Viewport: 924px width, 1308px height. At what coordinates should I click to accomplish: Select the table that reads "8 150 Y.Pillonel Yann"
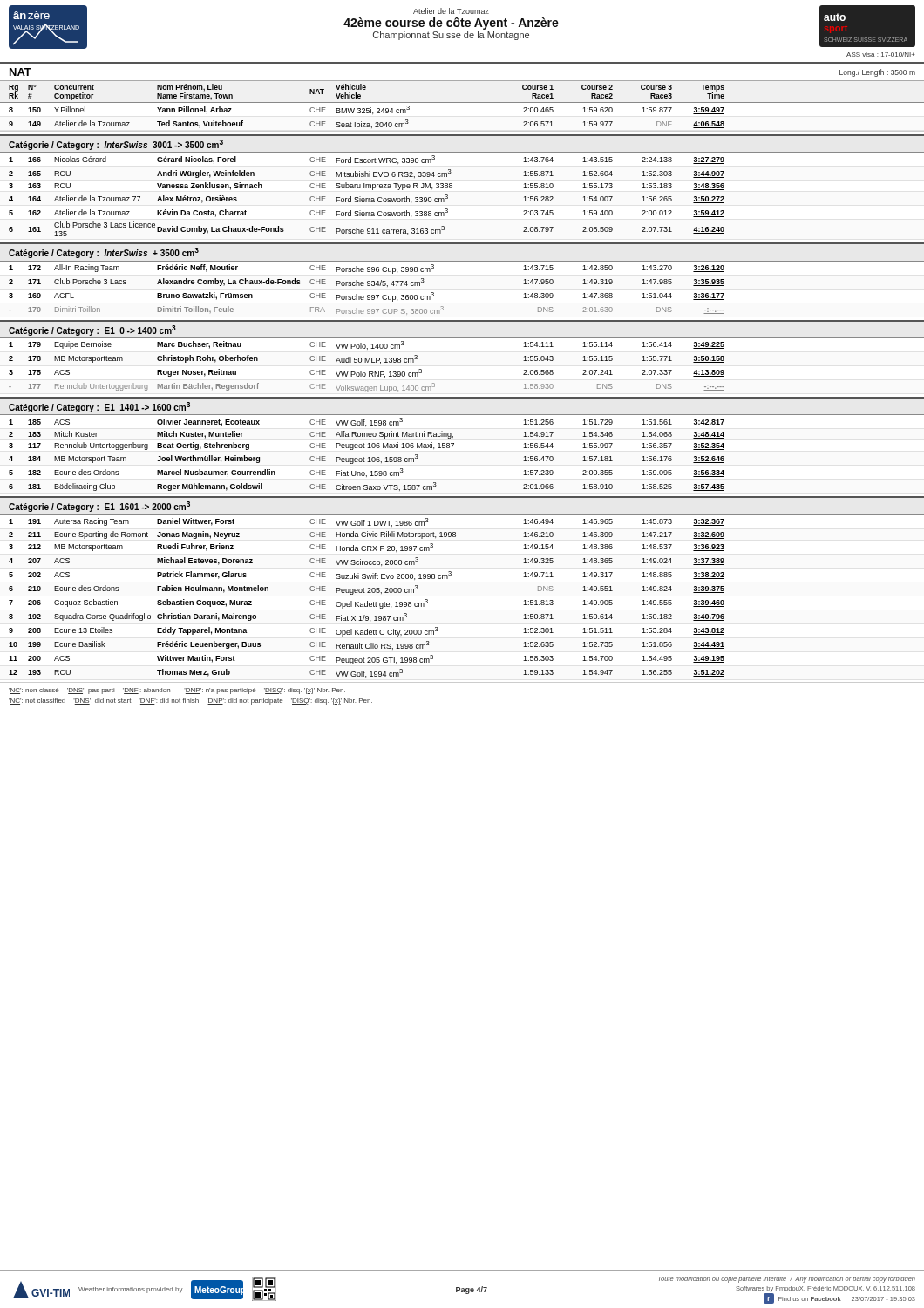tap(462, 117)
